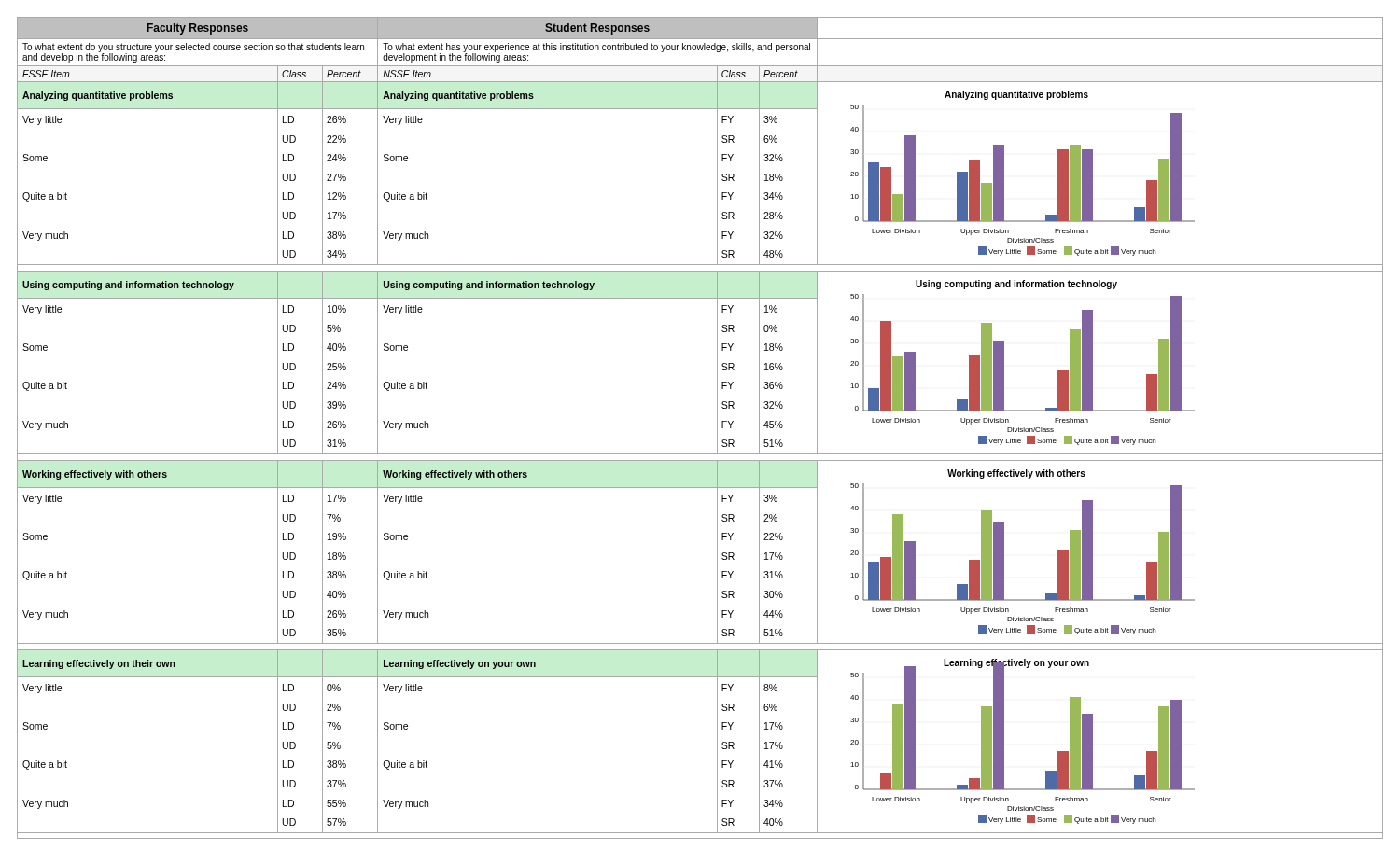Navigate to the text starting "Learning effectively on your own"
The height and width of the screenshot is (850, 1400).
tap(459, 664)
